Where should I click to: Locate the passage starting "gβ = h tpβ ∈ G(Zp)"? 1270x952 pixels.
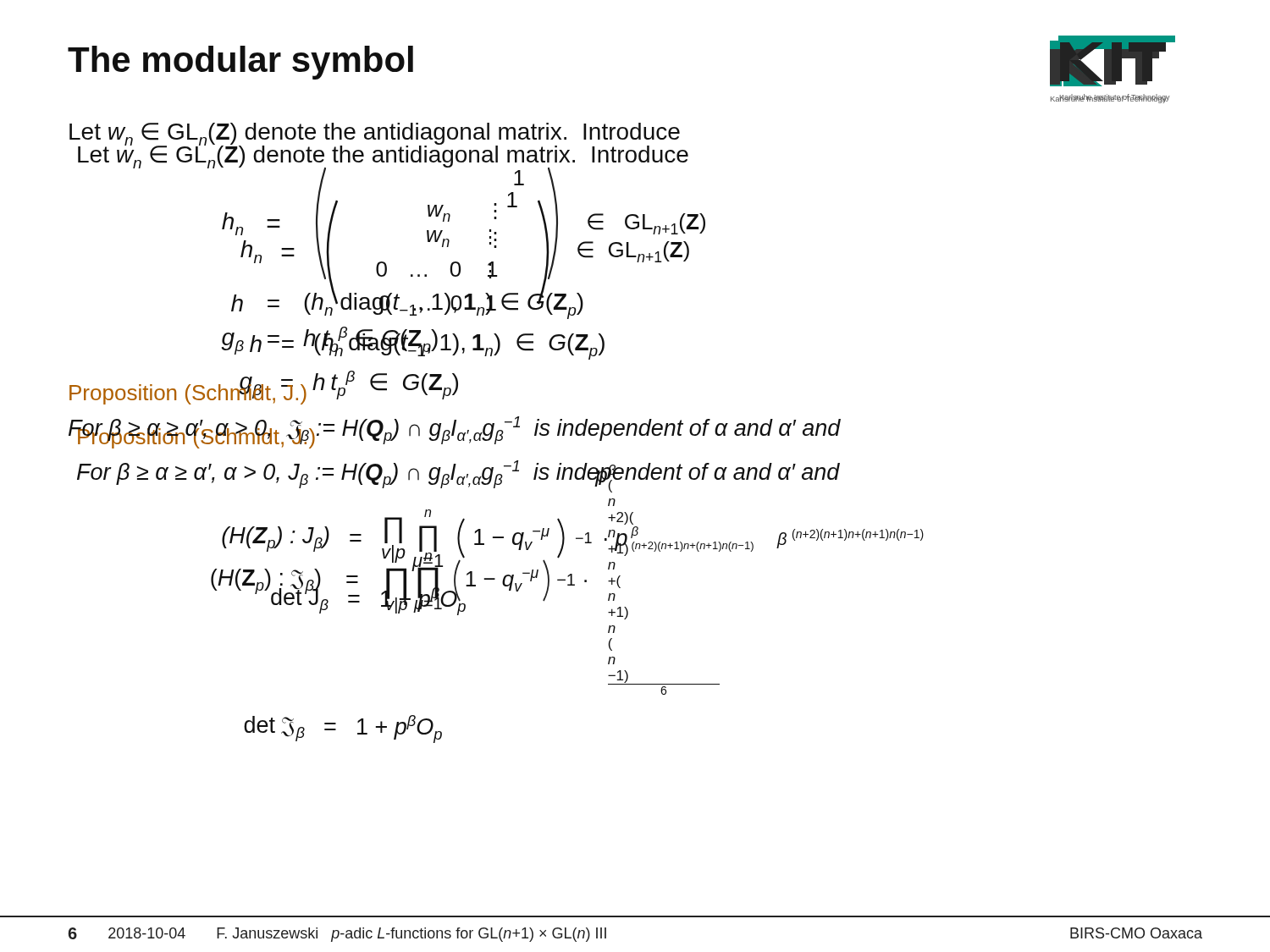pyautogui.click(x=342, y=384)
